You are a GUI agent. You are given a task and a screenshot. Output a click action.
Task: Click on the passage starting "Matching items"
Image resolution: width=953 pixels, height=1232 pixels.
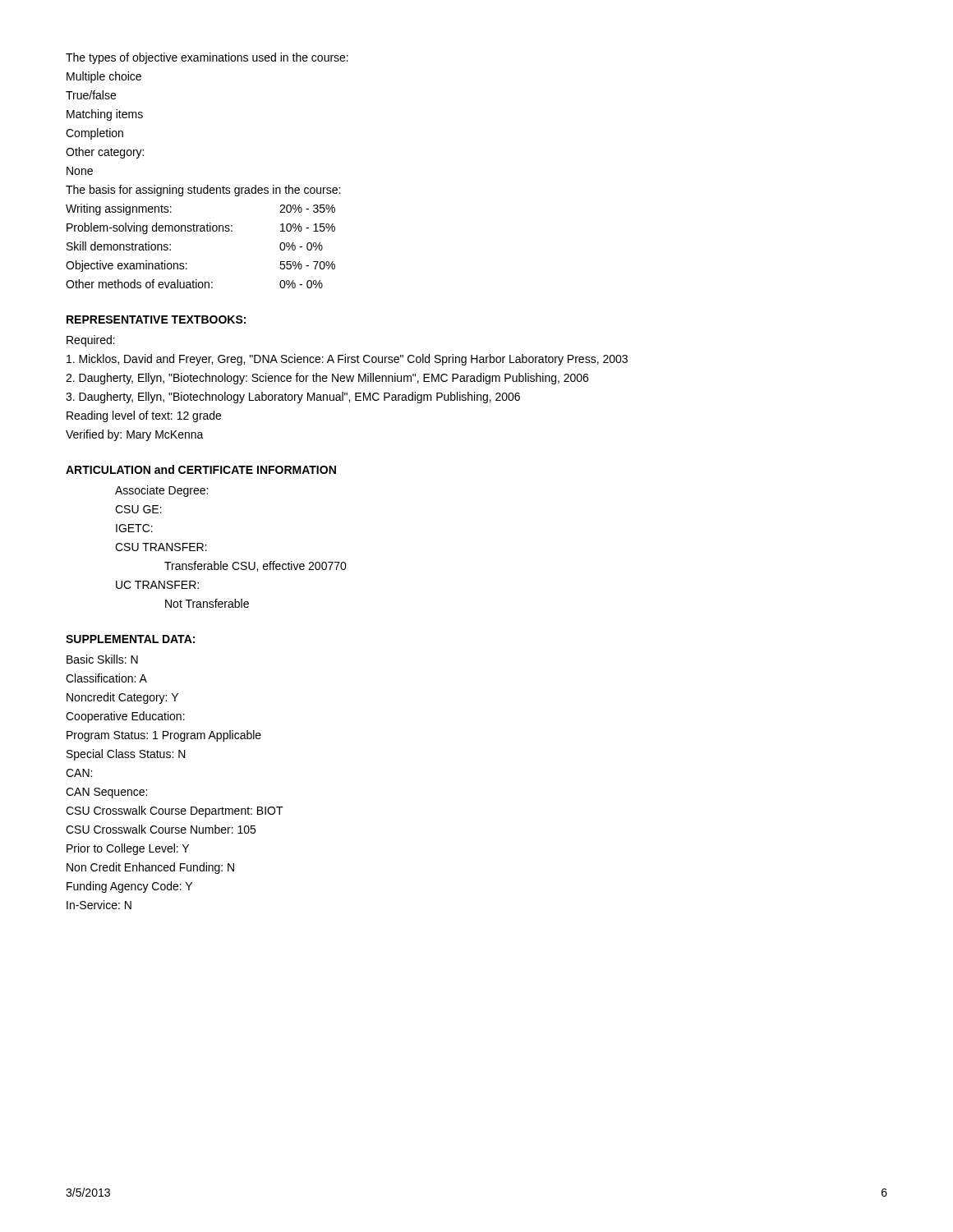pyautogui.click(x=104, y=114)
